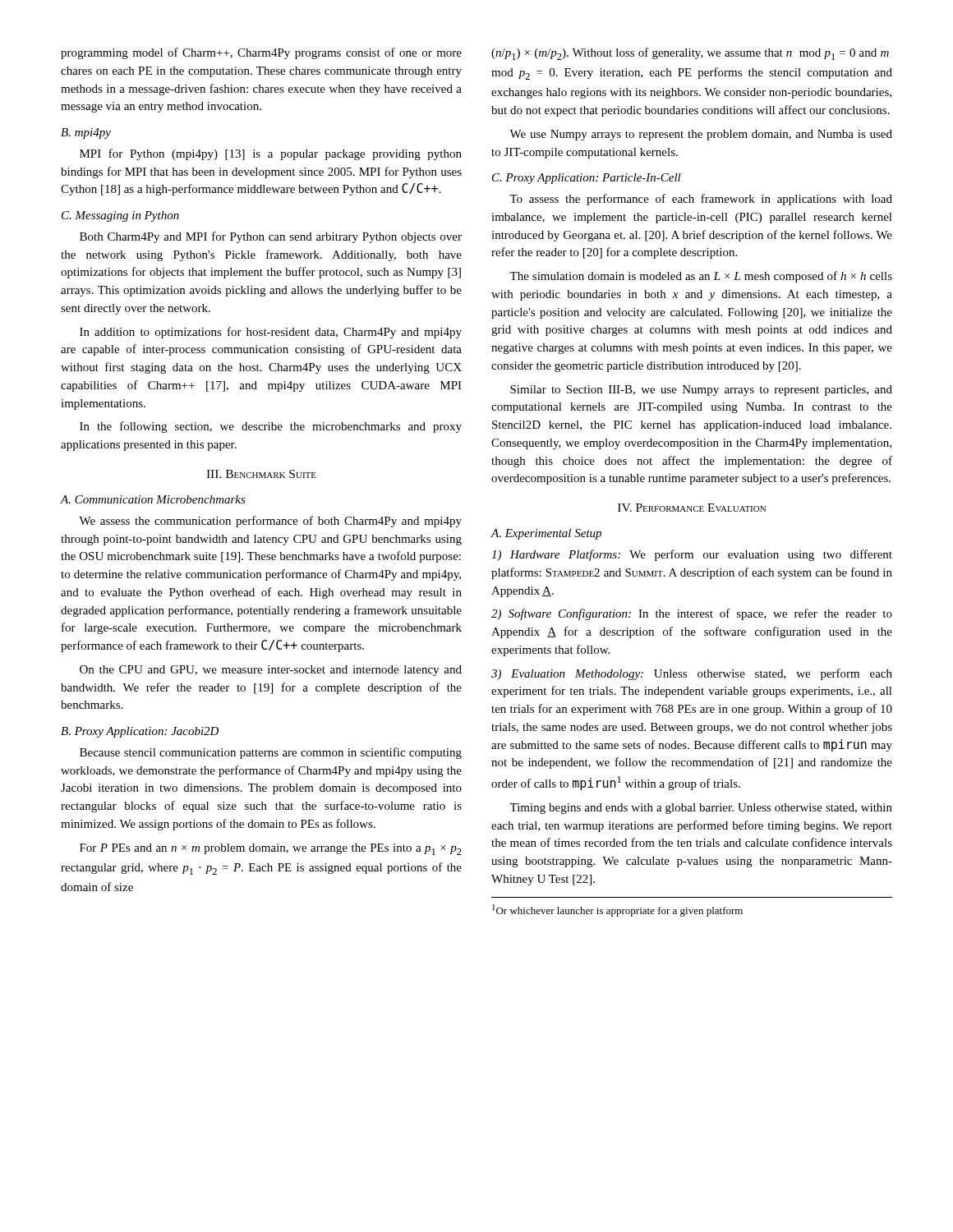
Task: Click on the block starting "In addition to optimizations for"
Action: tap(261, 368)
